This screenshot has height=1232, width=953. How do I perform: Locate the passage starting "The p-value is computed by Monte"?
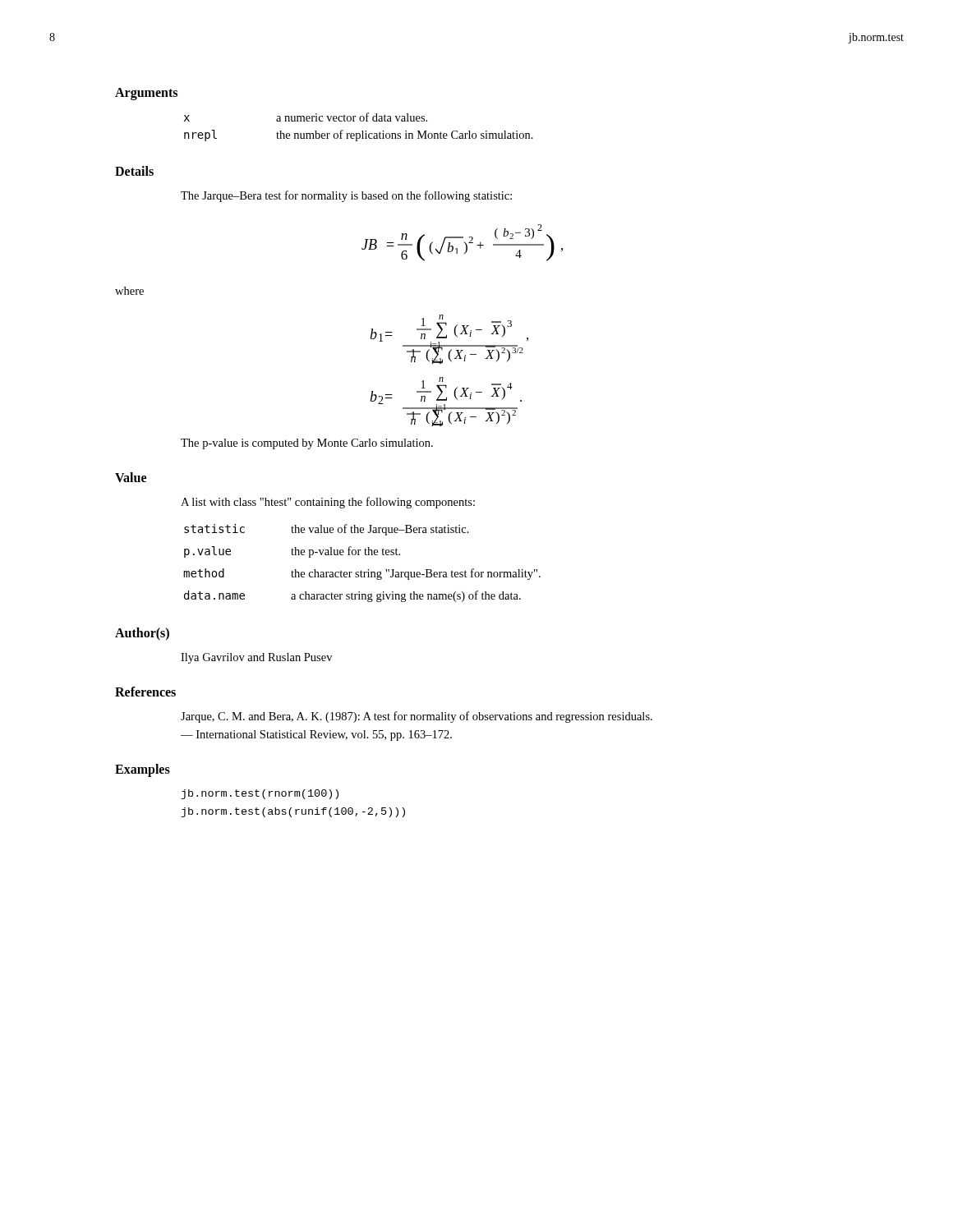307,442
